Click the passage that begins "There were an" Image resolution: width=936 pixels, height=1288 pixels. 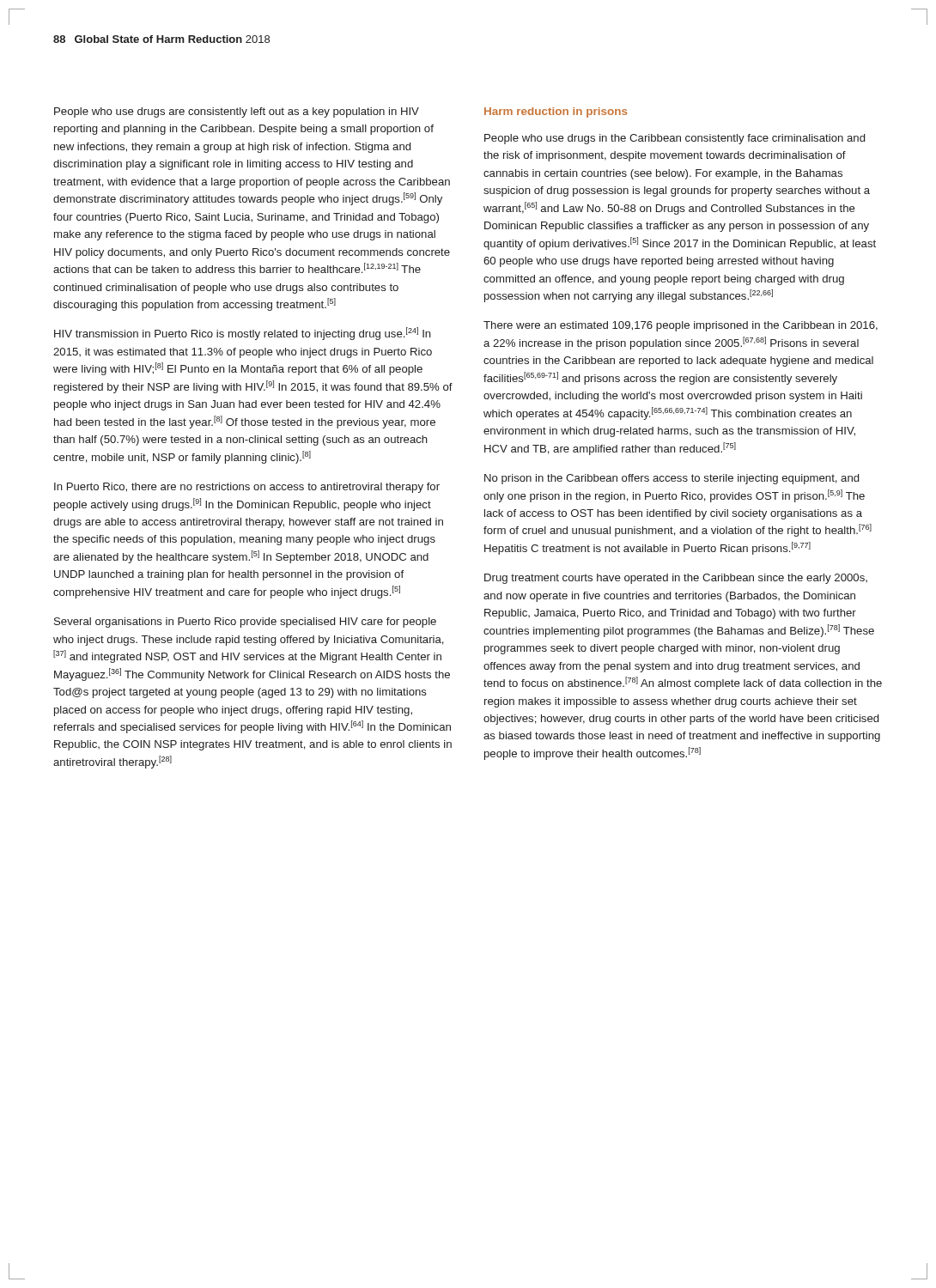683,387
